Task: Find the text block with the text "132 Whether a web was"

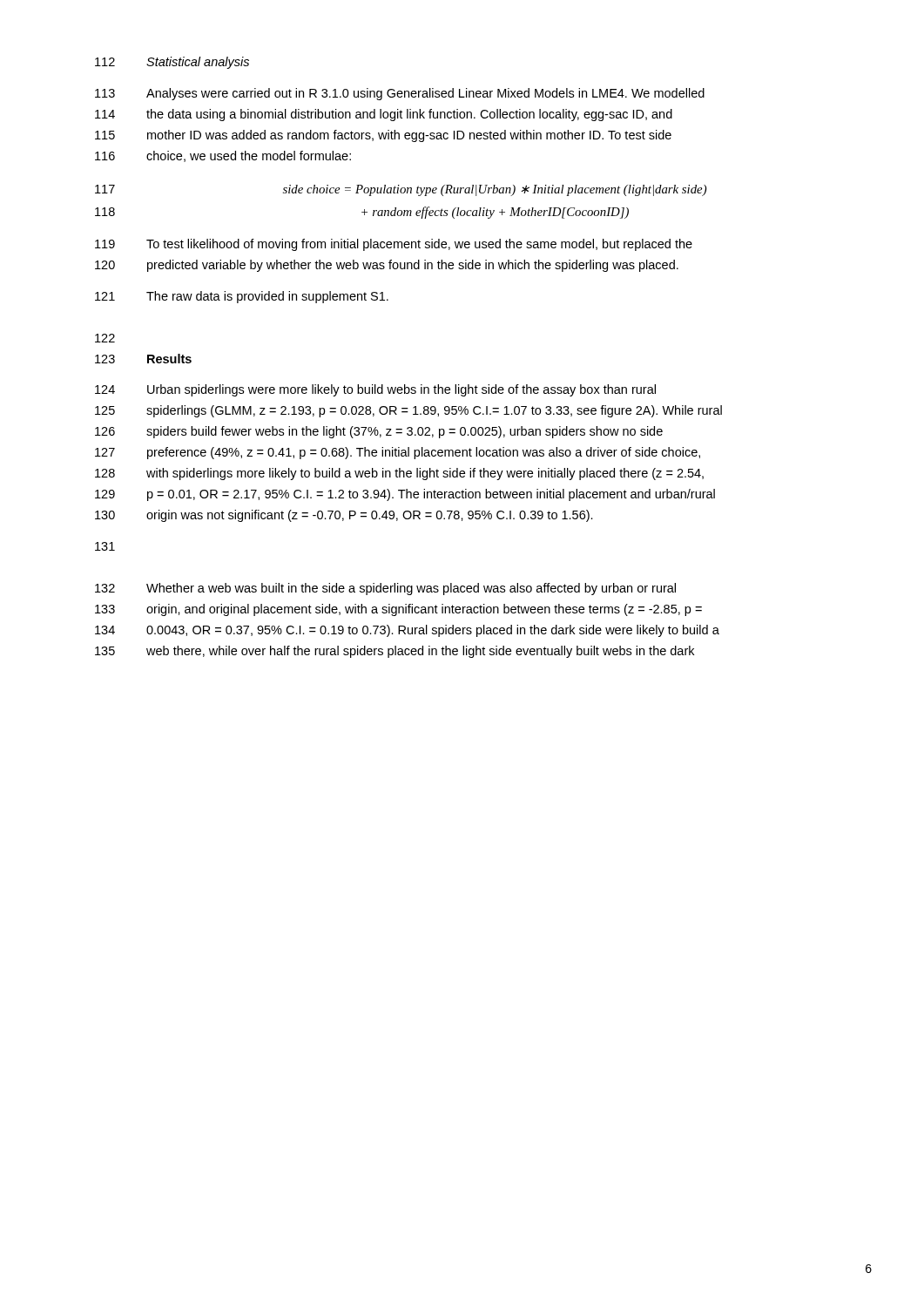Action: [x=469, y=589]
